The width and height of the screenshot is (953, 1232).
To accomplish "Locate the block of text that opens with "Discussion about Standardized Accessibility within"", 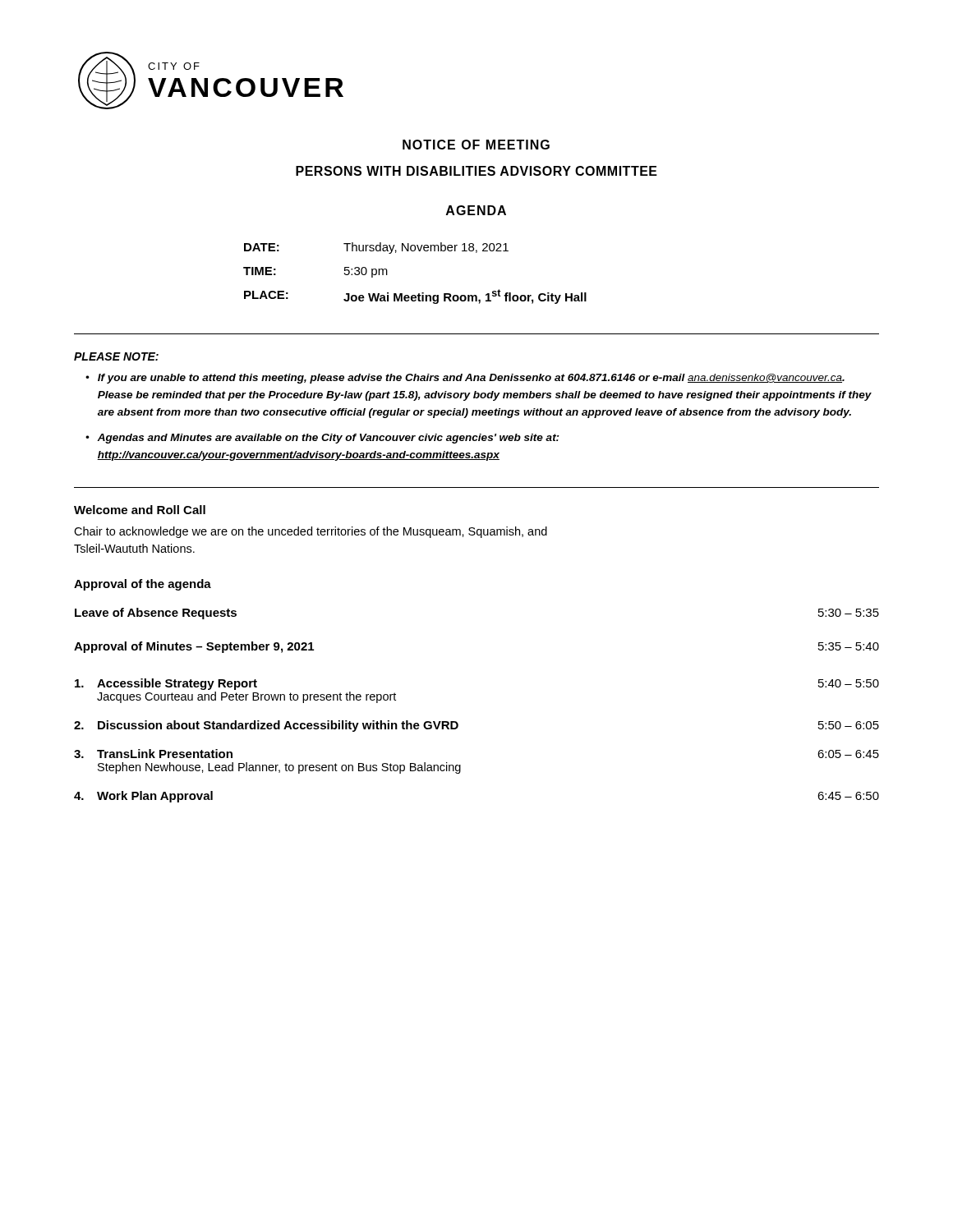I will coord(278,726).
